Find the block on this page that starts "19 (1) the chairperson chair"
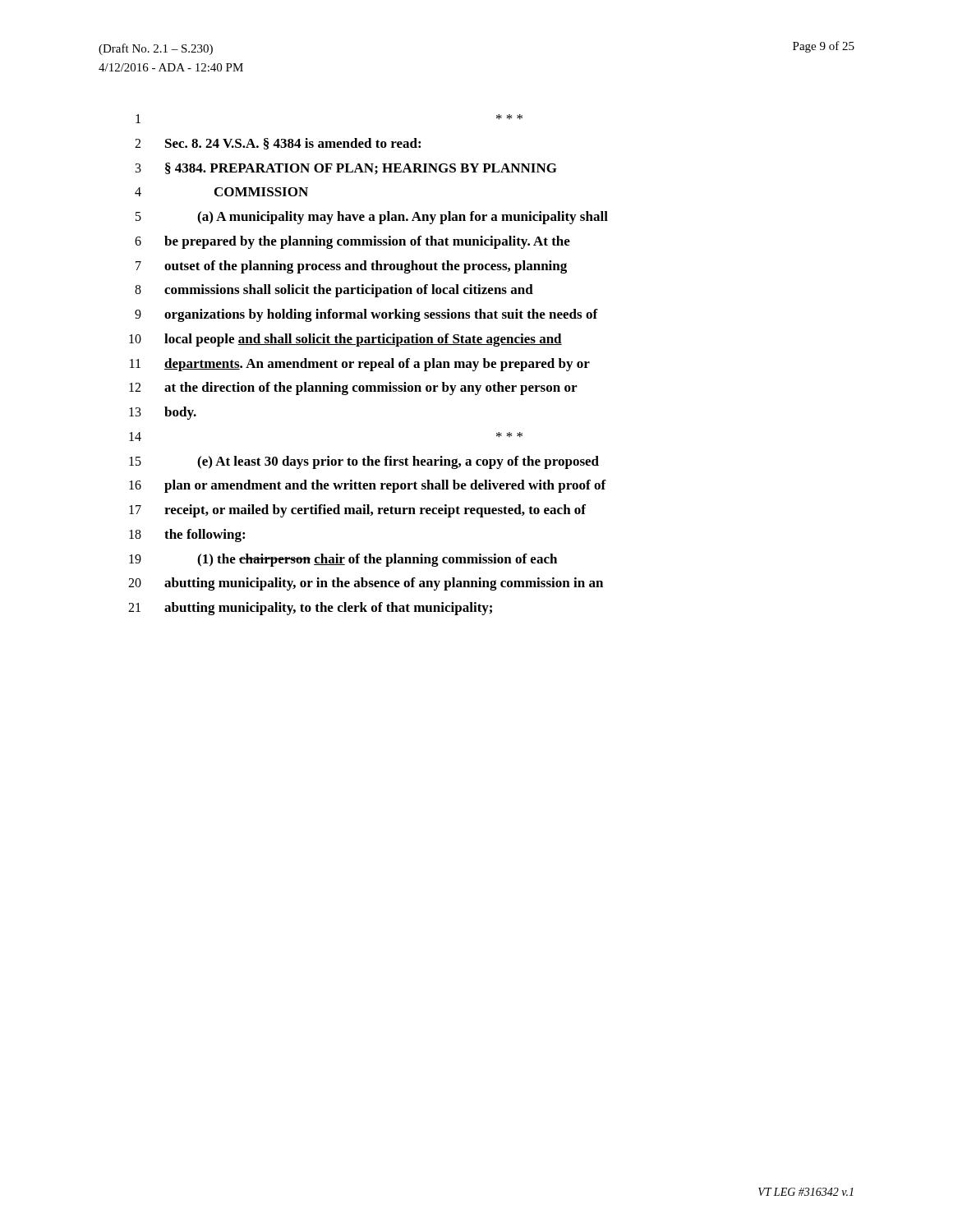The height and width of the screenshot is (1232, 953). point(476,559)
